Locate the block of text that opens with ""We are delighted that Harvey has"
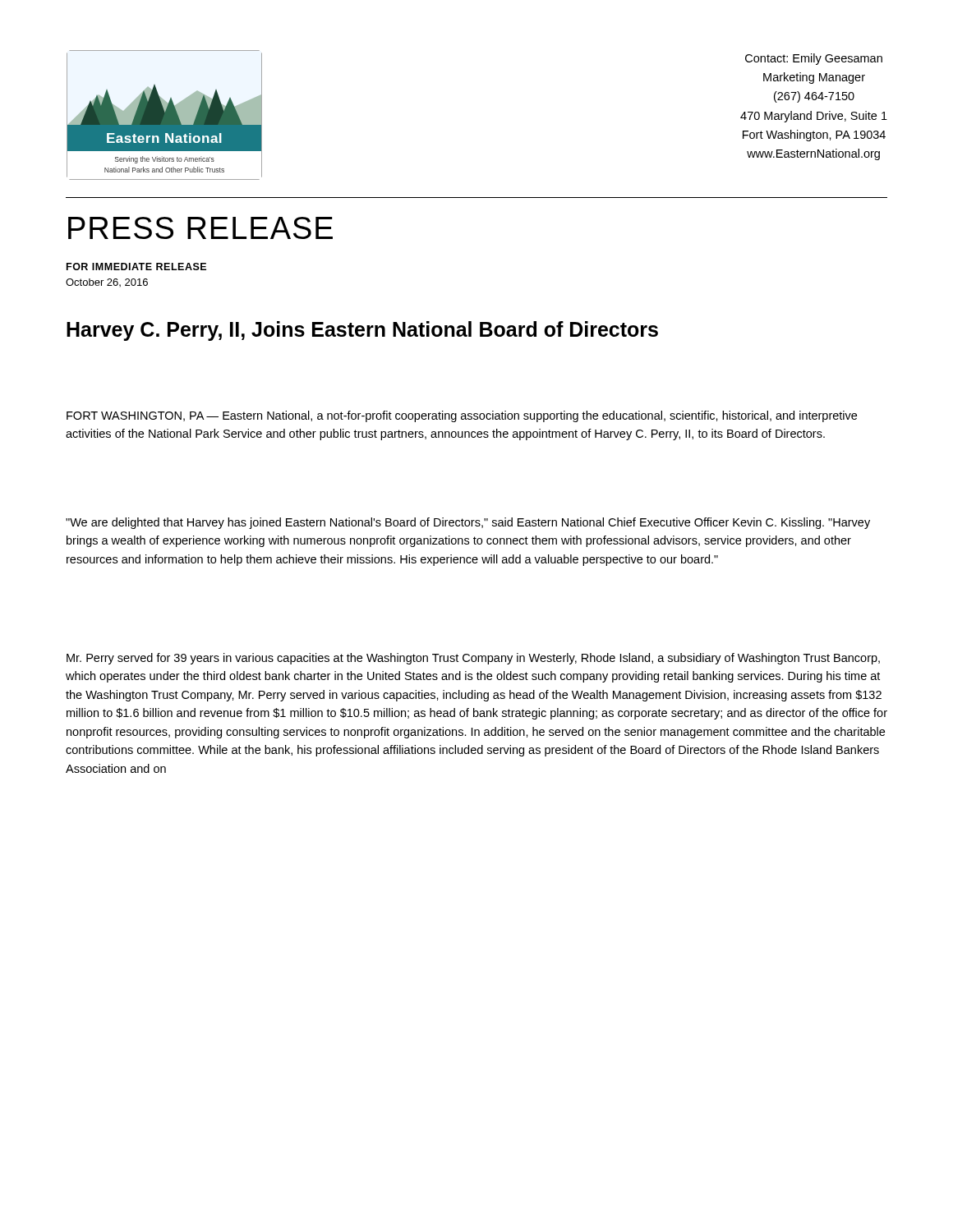953x1232 pixels. click(x=468, y=541)
